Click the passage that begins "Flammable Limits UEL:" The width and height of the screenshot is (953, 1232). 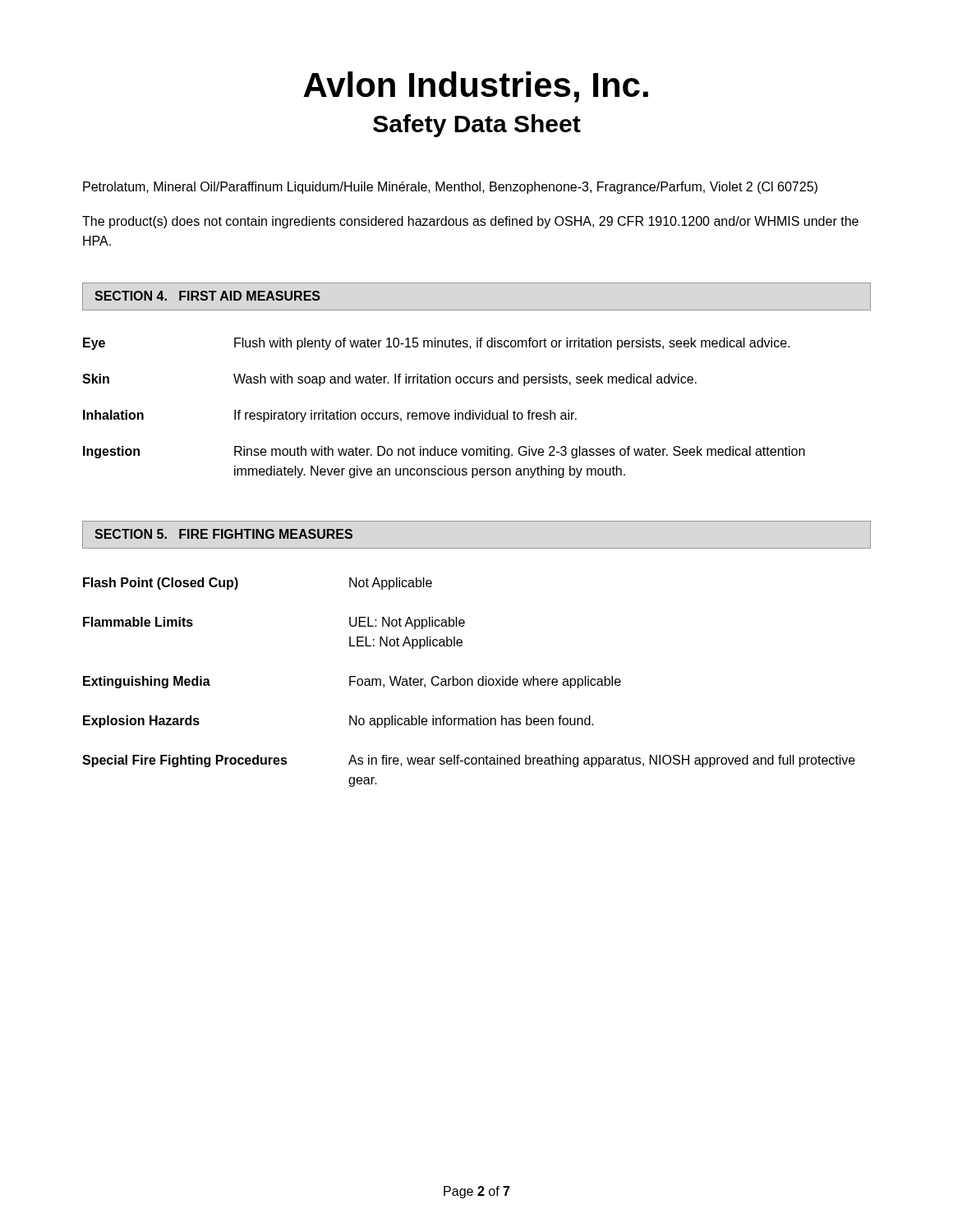[142, 623]
